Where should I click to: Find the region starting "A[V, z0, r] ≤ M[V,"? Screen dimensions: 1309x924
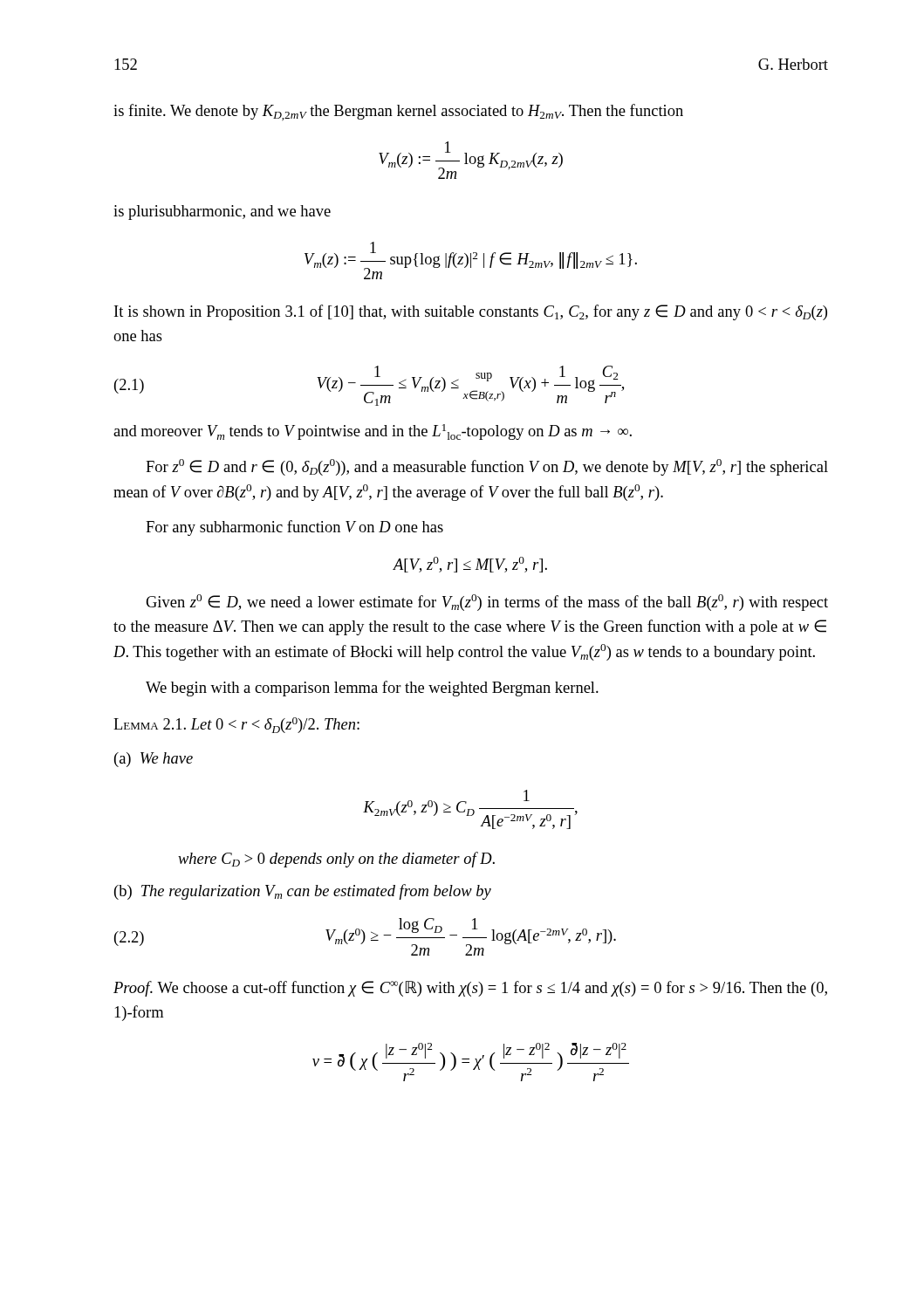(471, 565)
